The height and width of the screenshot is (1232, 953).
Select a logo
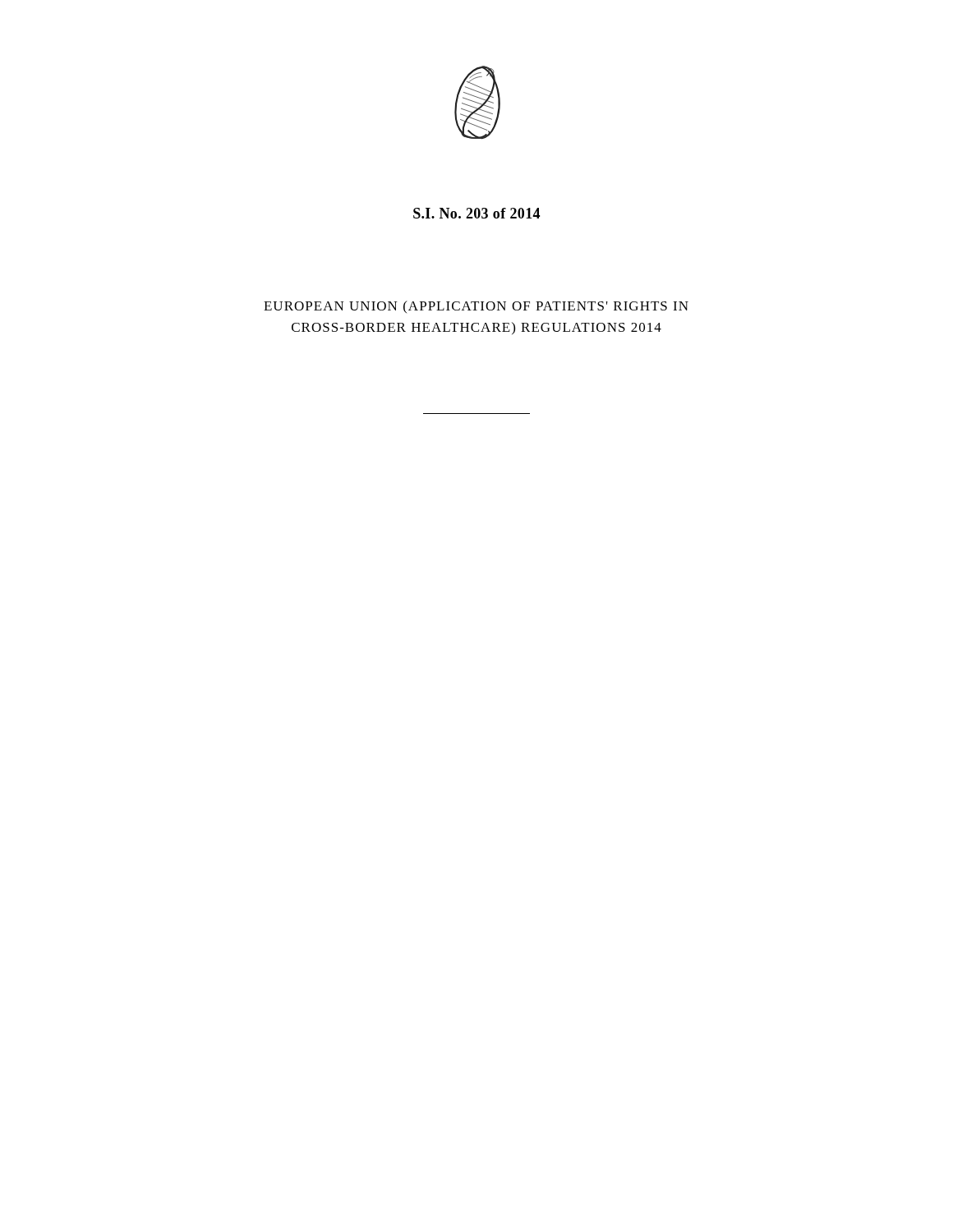[x=476, y=103]
